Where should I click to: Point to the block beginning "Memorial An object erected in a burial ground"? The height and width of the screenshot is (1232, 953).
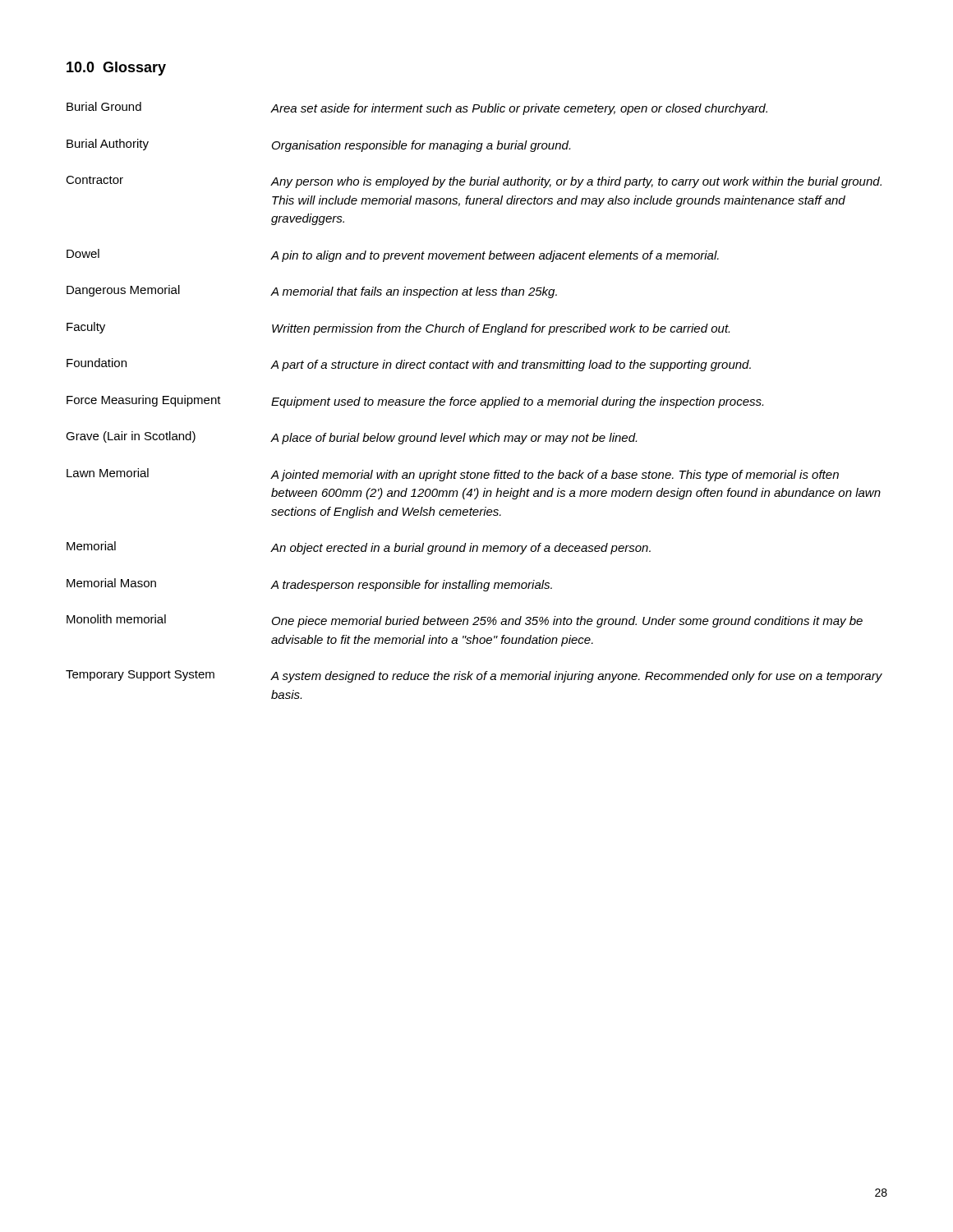tap(476, 548)
